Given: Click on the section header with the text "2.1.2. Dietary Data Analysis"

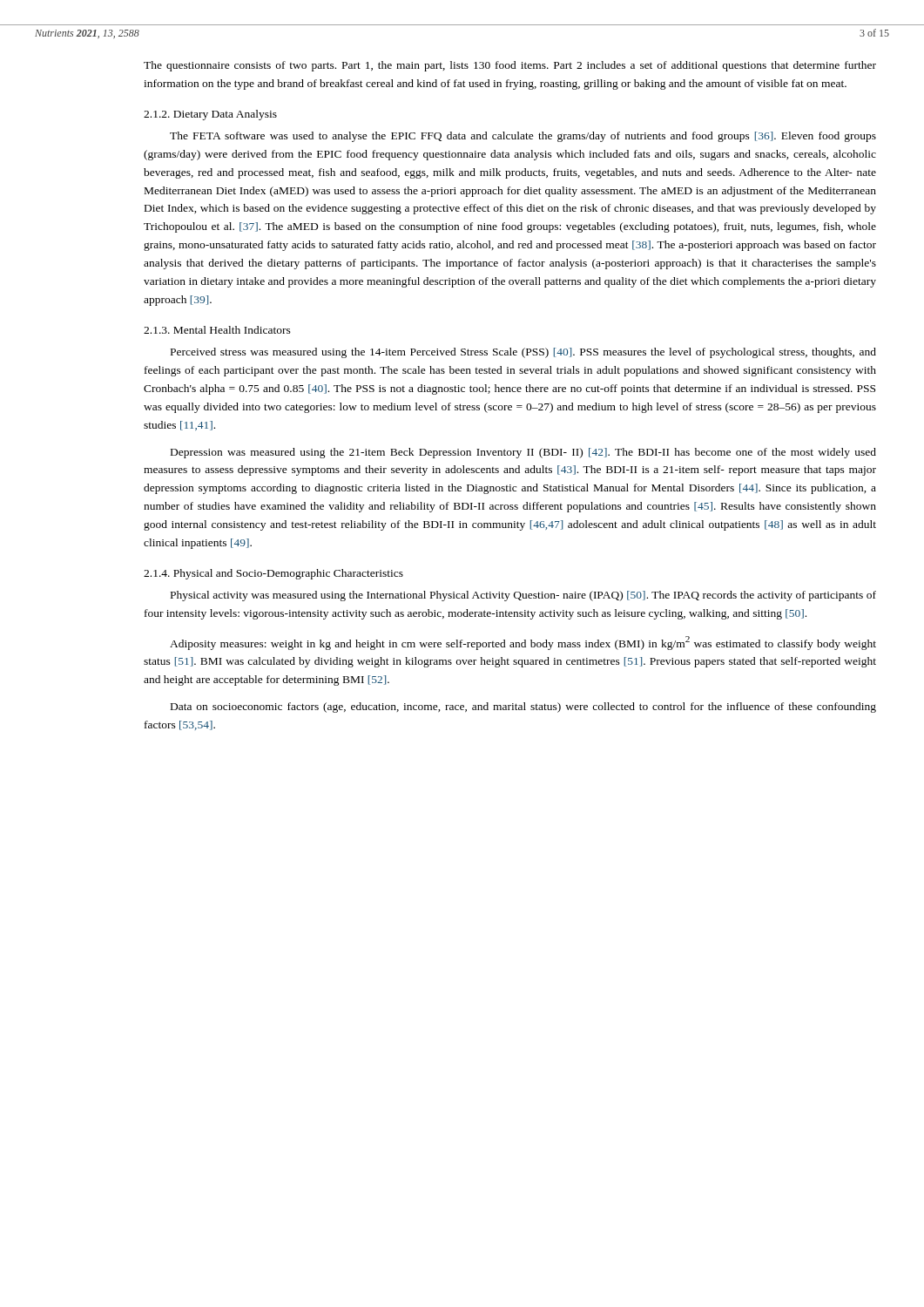Looking at the screenshot, I should point(210,114).
